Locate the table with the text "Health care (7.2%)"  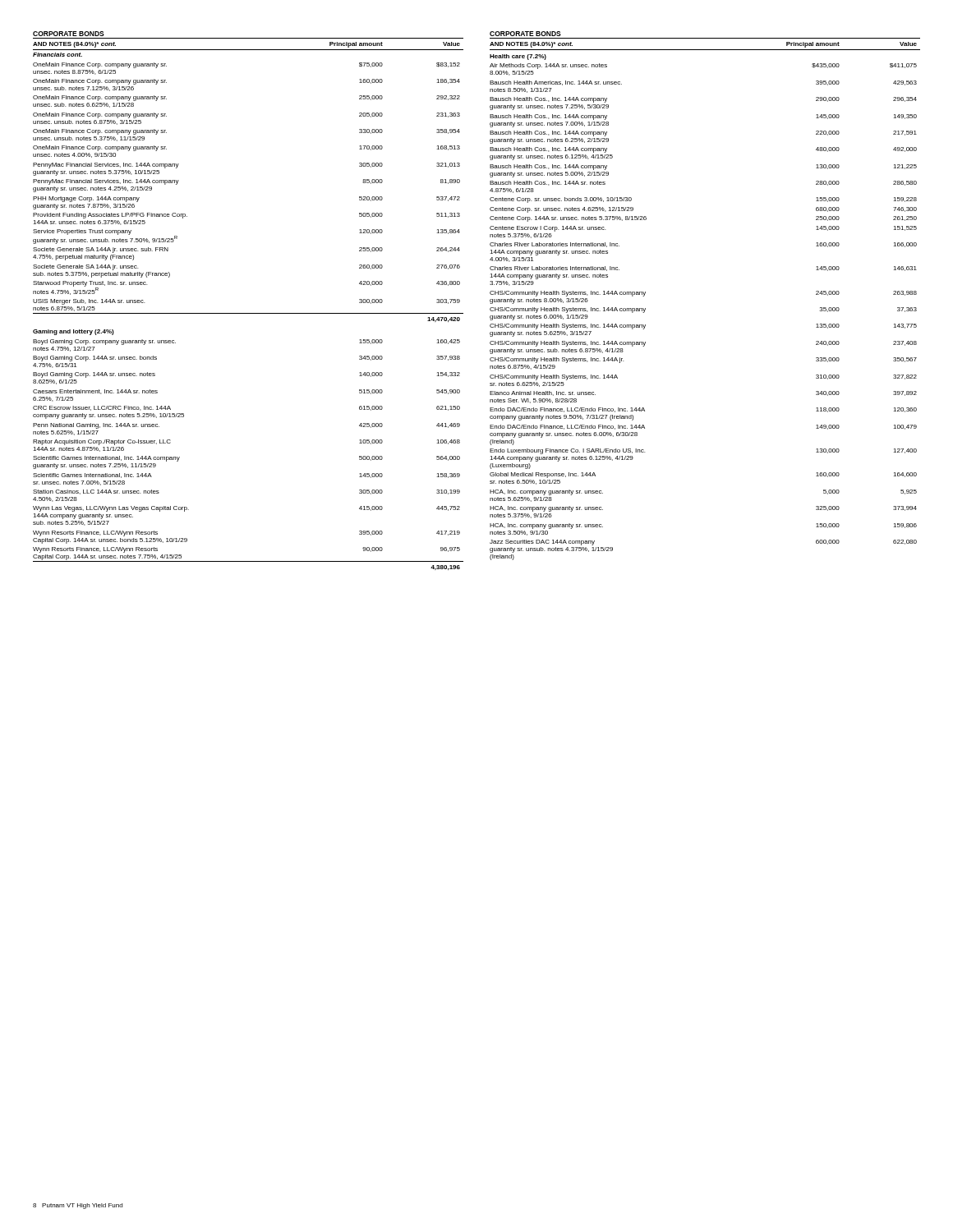pos(705,305)
